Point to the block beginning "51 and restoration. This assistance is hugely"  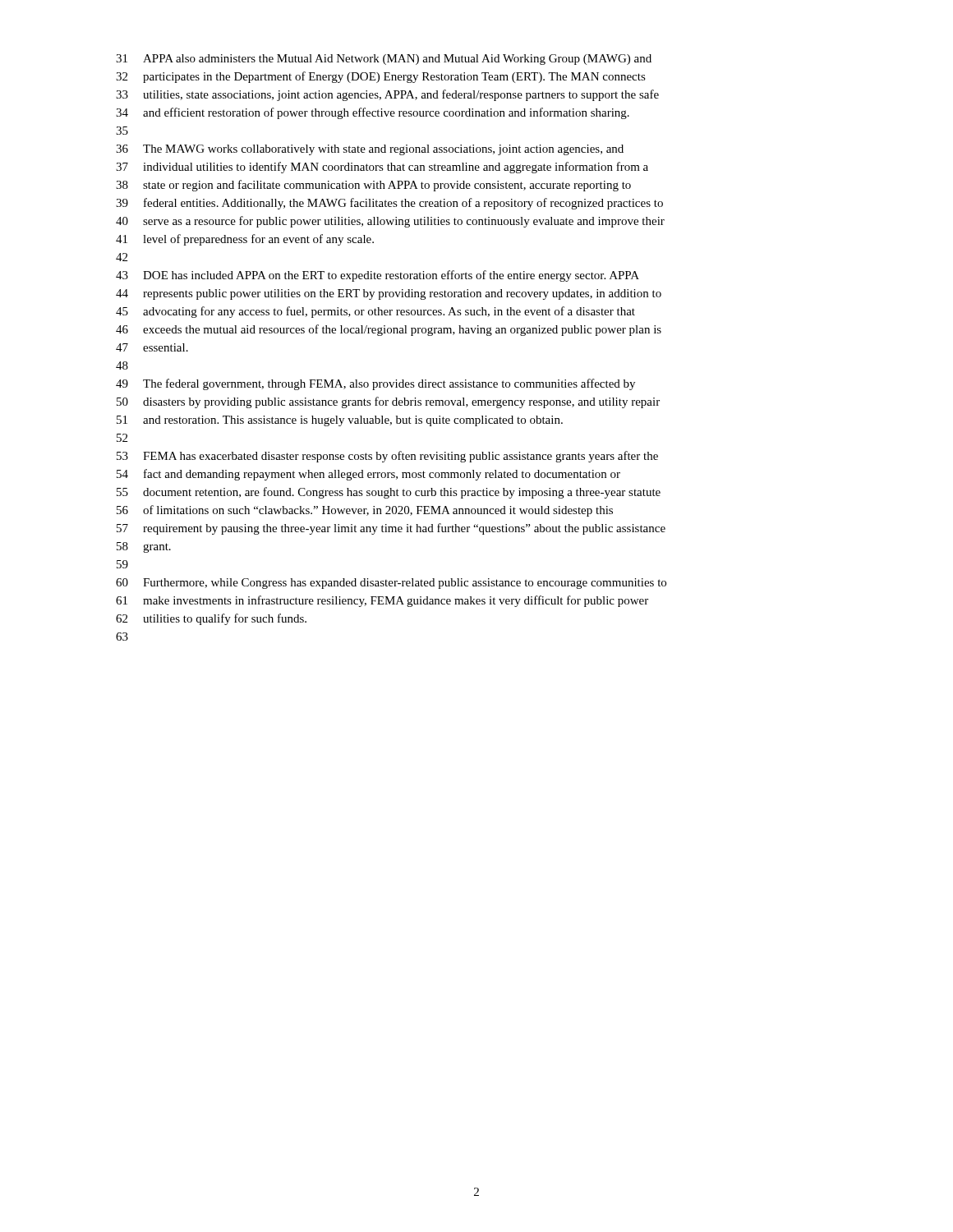[x=485, y=420]
